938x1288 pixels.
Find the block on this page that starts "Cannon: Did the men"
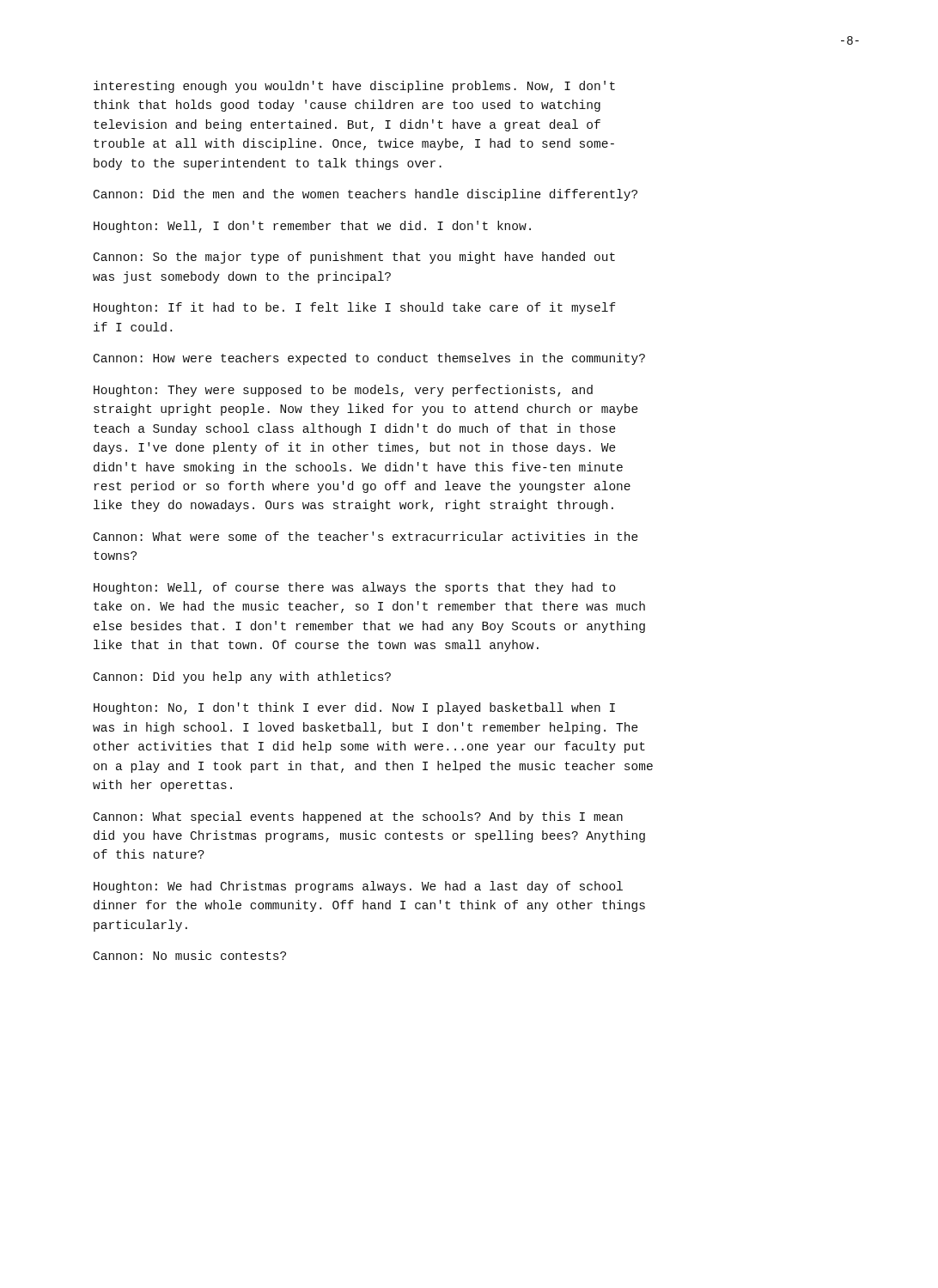[366, 195]
